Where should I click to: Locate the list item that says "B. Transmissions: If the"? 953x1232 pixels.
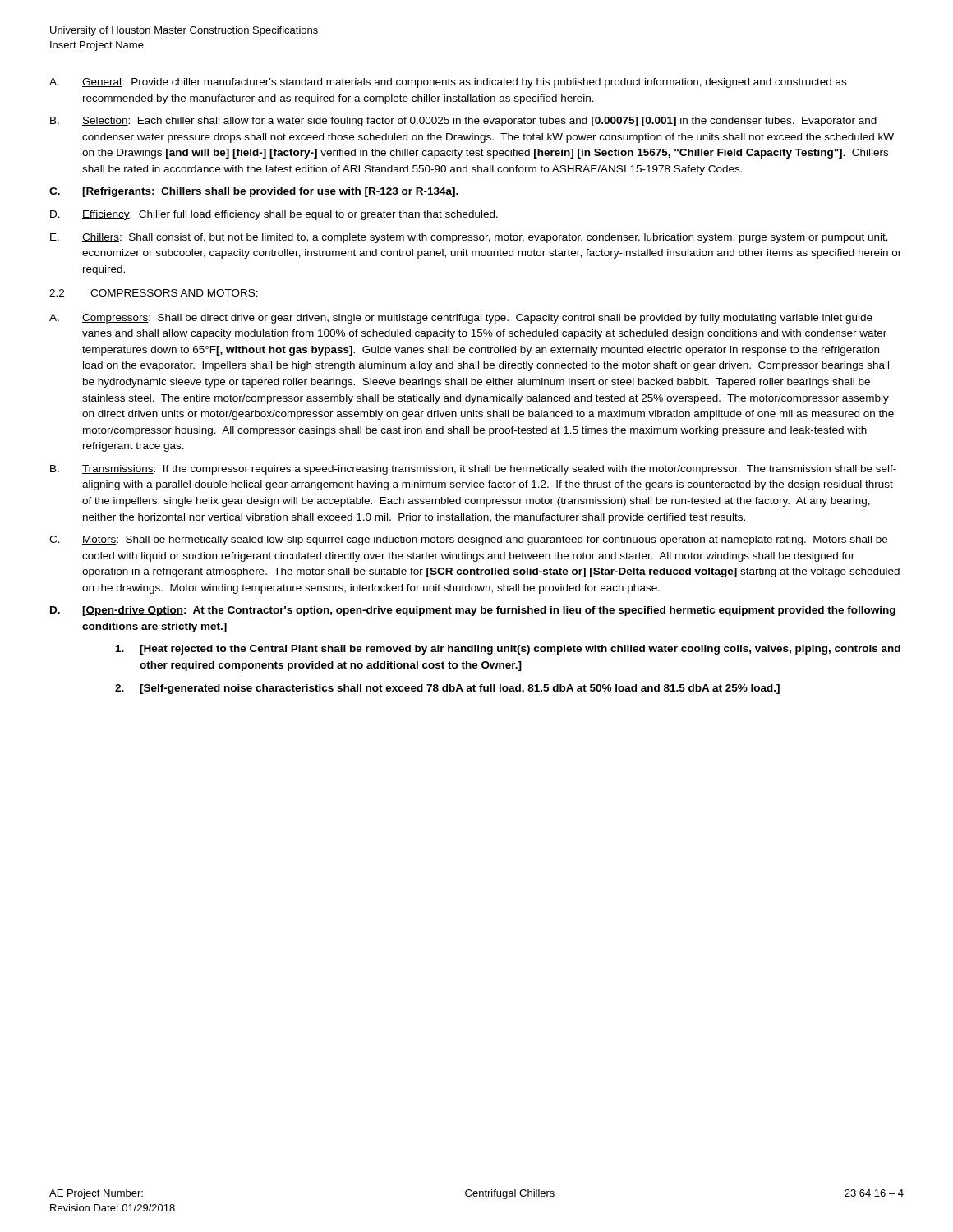(476, 493)
